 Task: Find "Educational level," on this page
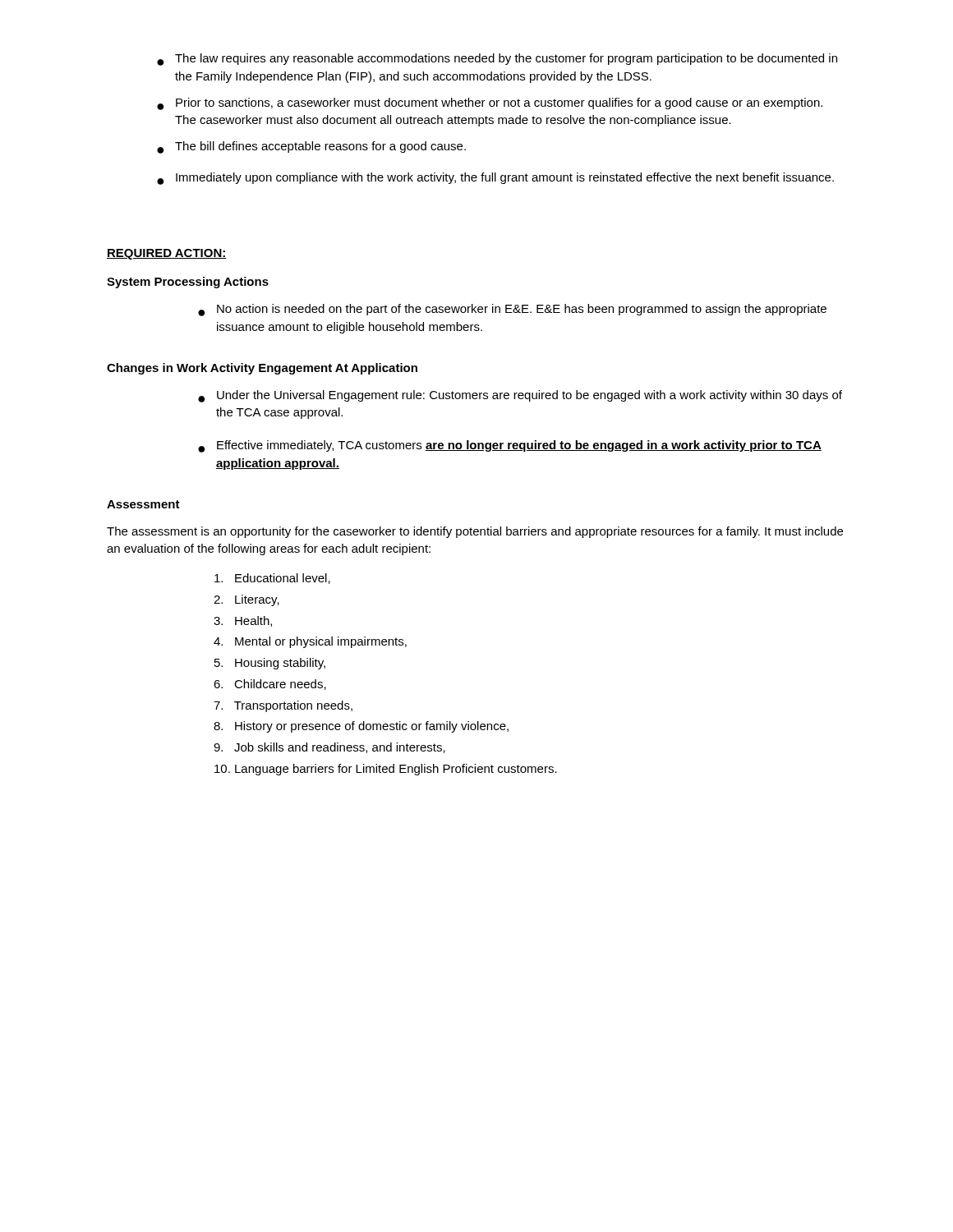[272, 578]
